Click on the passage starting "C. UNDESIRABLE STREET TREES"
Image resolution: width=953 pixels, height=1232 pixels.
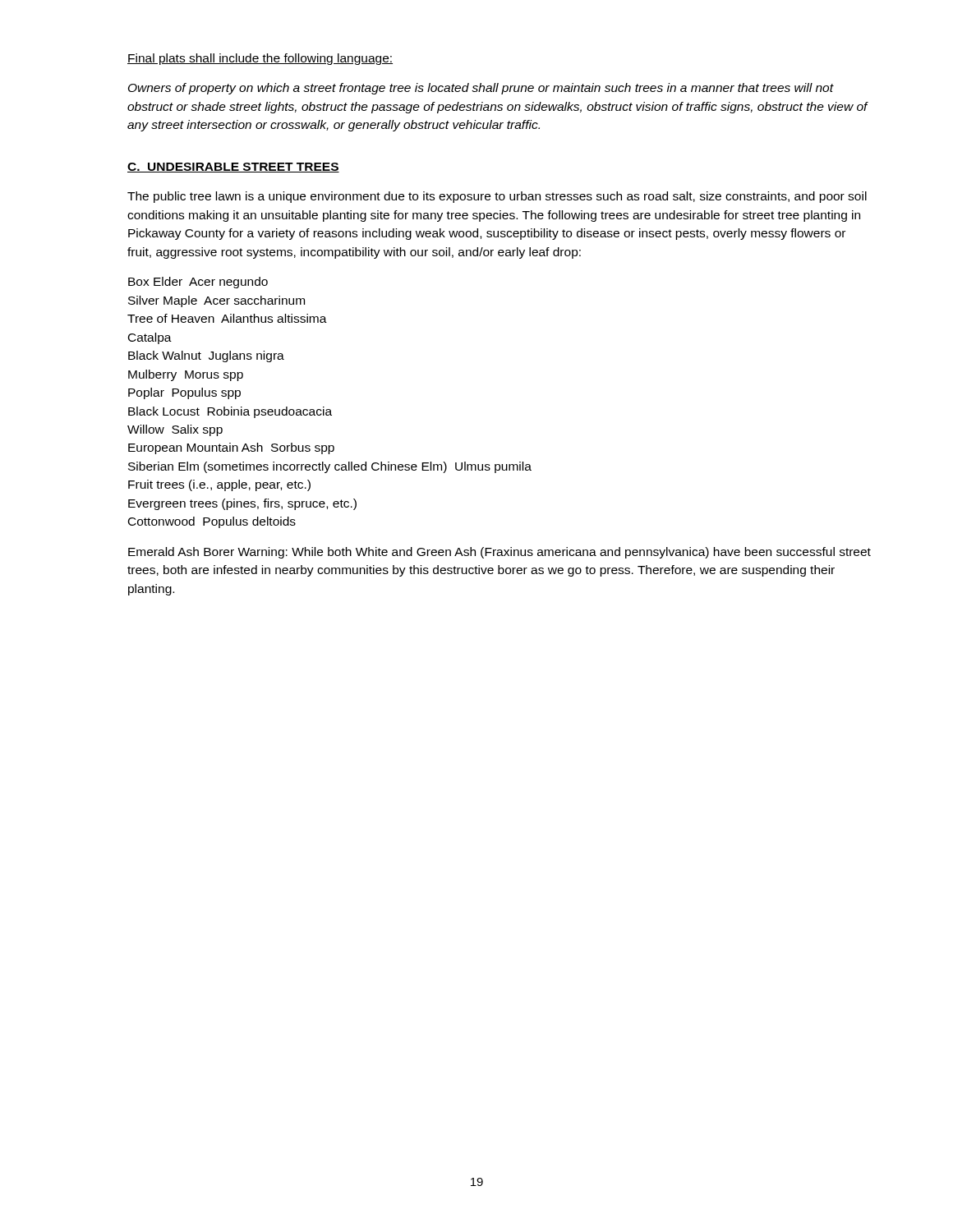233,167
